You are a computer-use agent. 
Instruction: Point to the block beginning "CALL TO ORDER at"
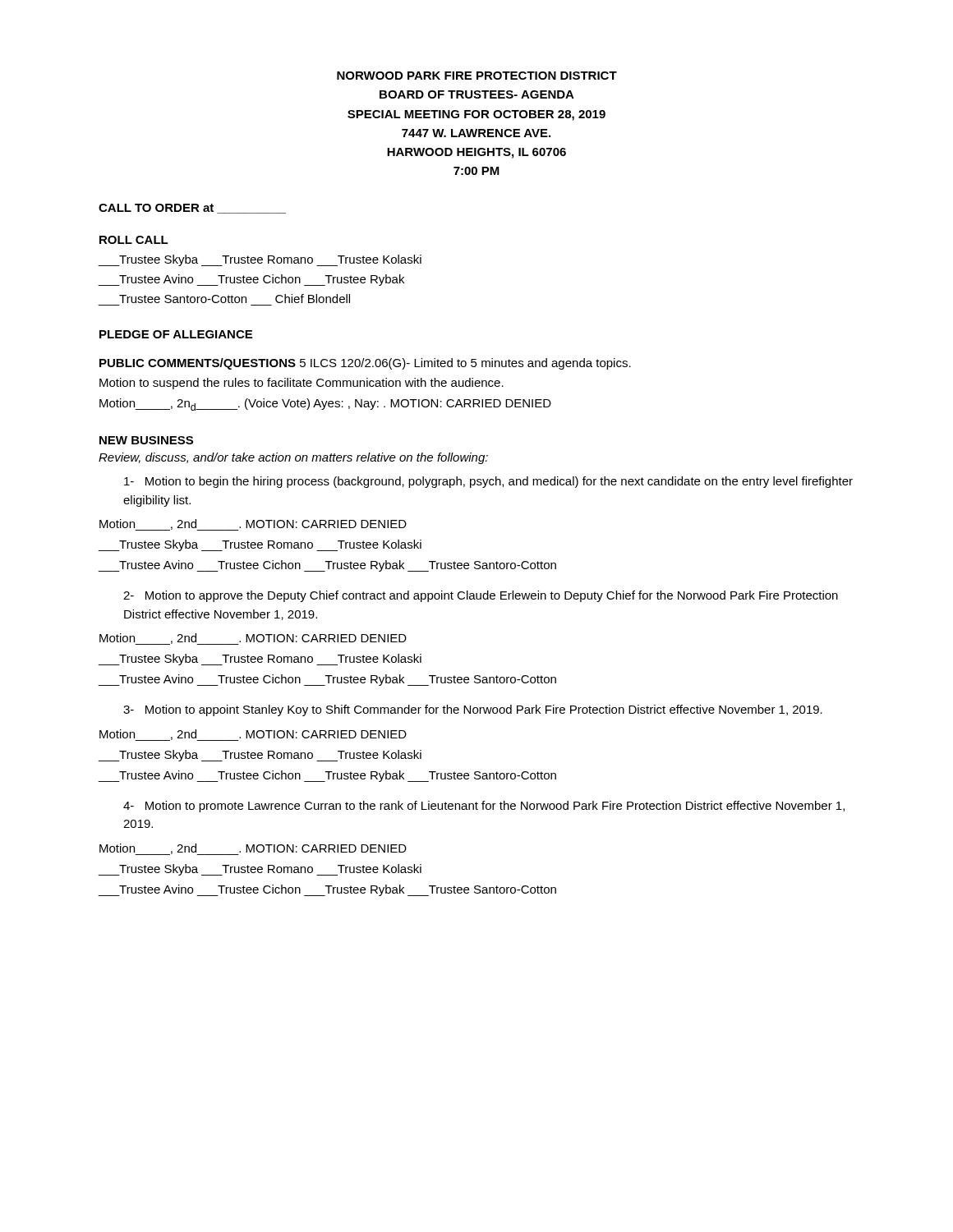192,207
